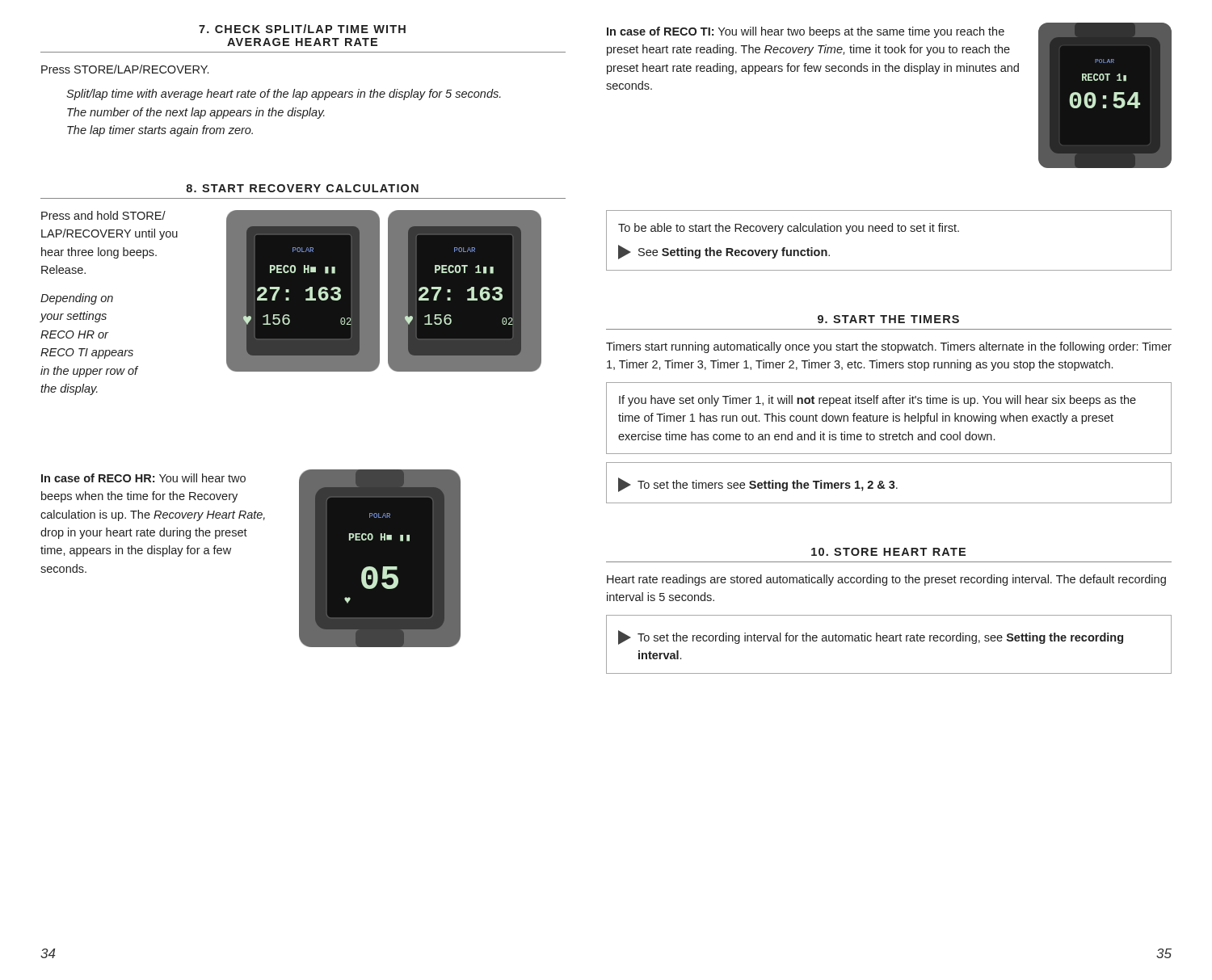Screen dimensions: 980x1212
Task: Find the passage starting "Heart rate readings"
Action: tap(886, 588)
